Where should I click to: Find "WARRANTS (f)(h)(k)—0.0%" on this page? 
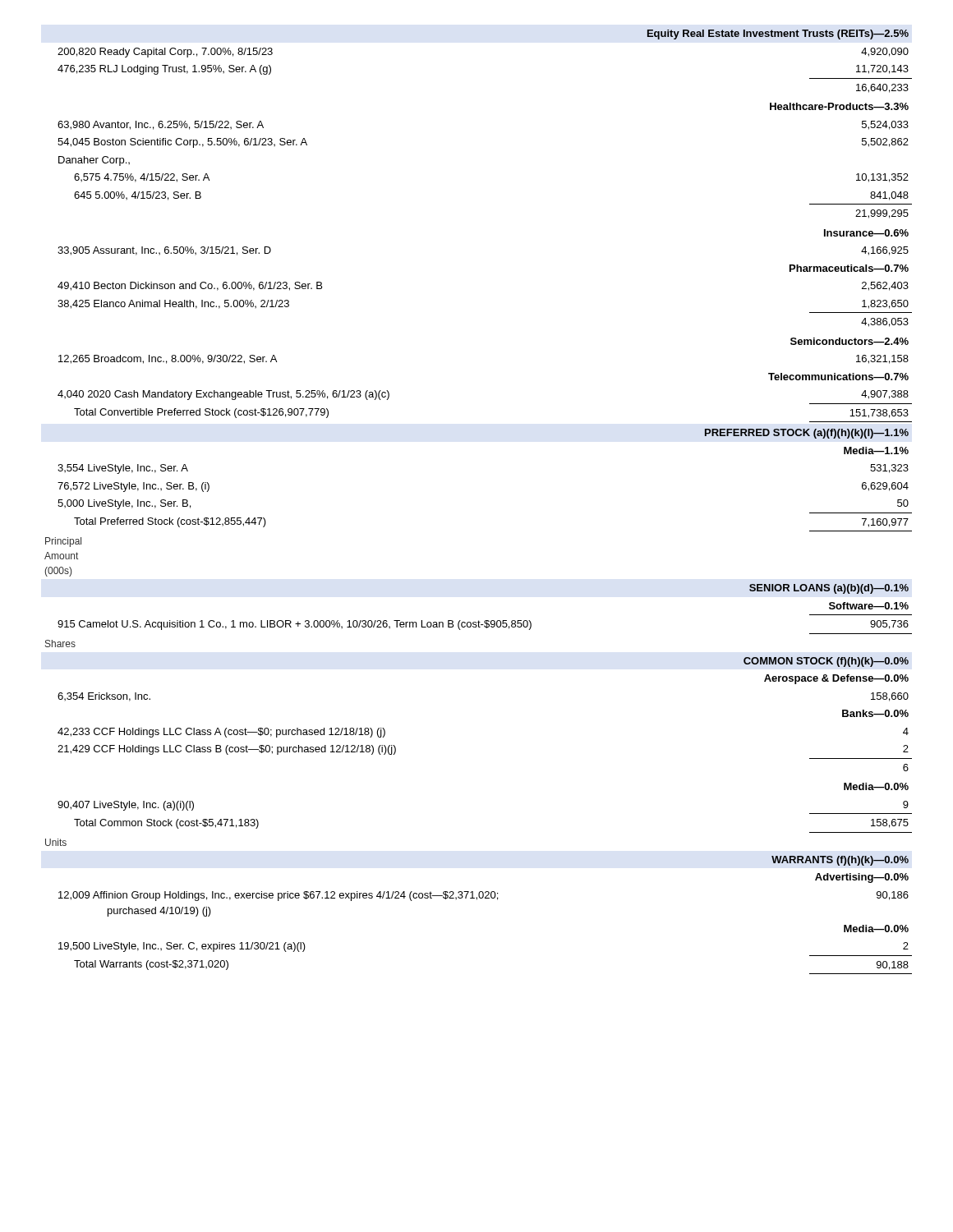tap(840, 861)
